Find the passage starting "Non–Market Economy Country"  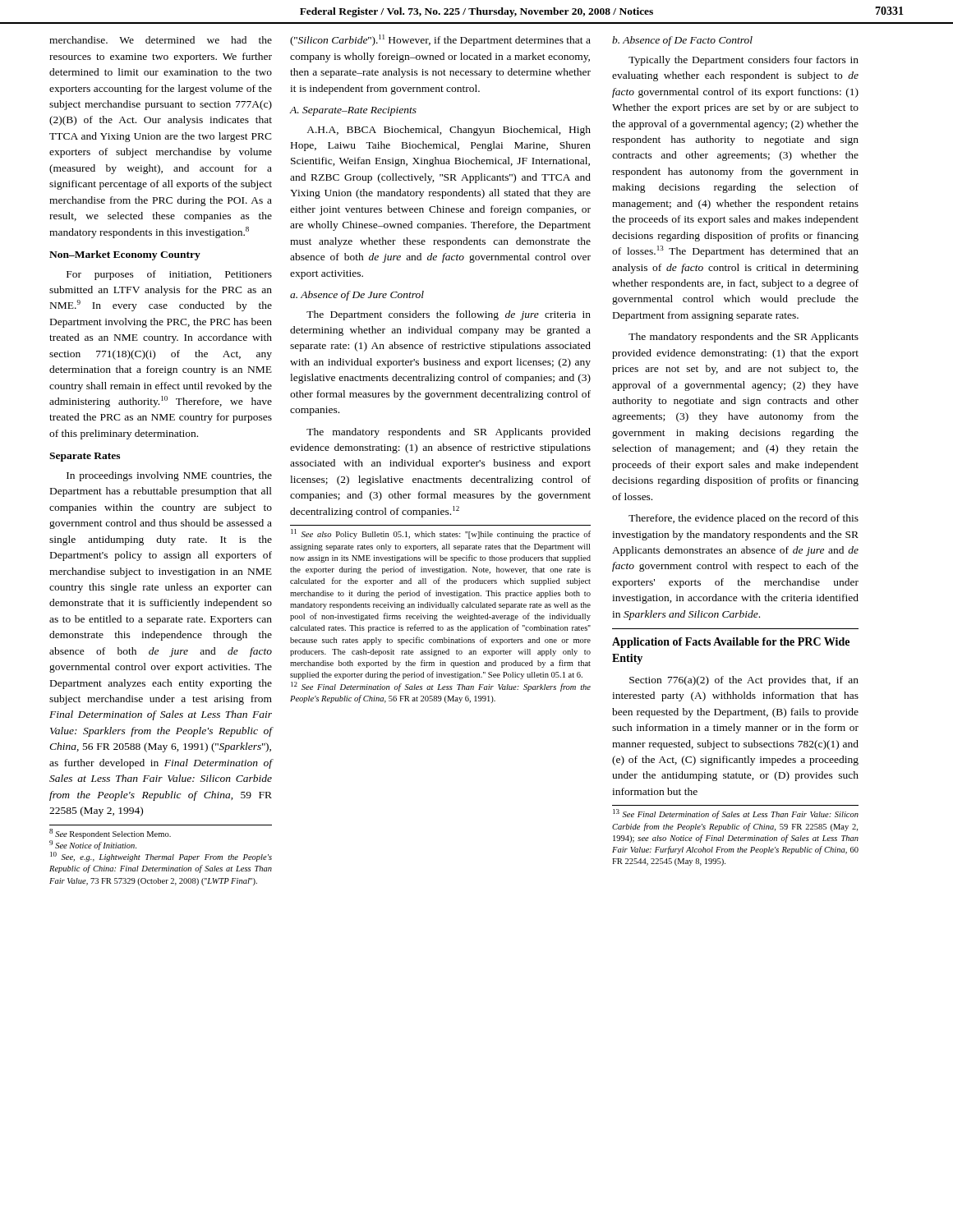pyautogui.click(x=125, y=254)
